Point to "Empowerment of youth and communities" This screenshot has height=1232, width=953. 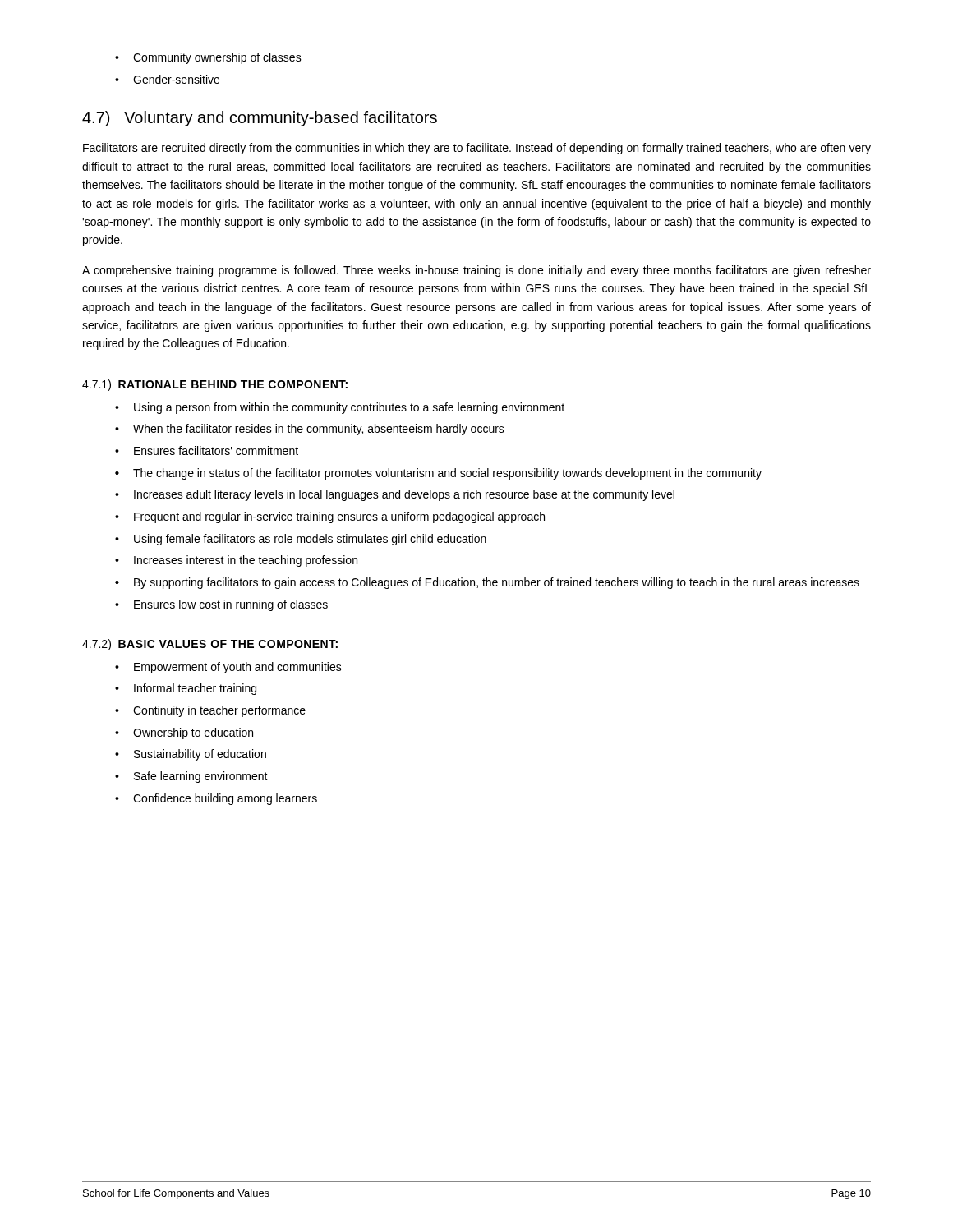[x=228, y=668]
